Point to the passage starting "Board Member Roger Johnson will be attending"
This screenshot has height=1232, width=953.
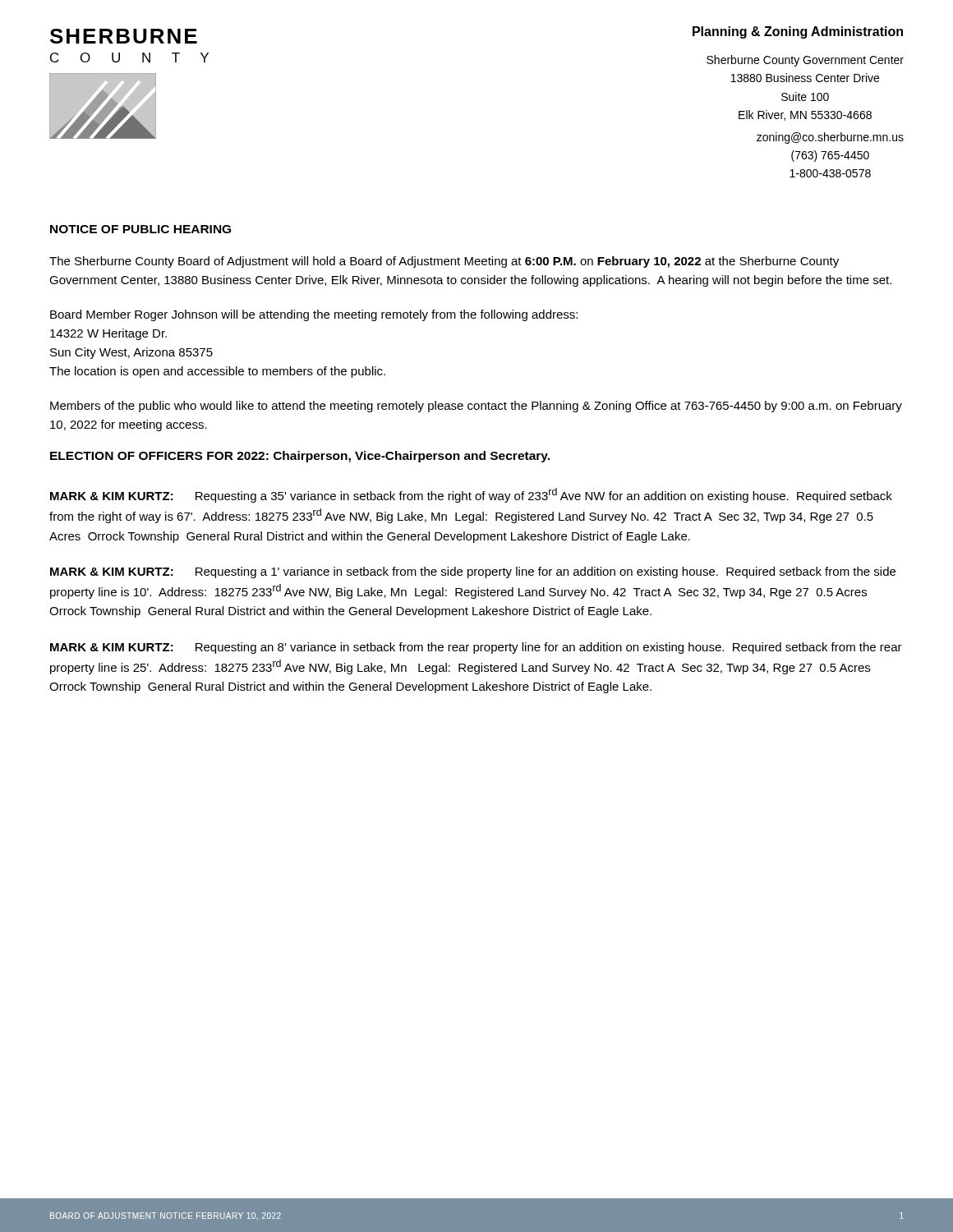pos(314,315)
